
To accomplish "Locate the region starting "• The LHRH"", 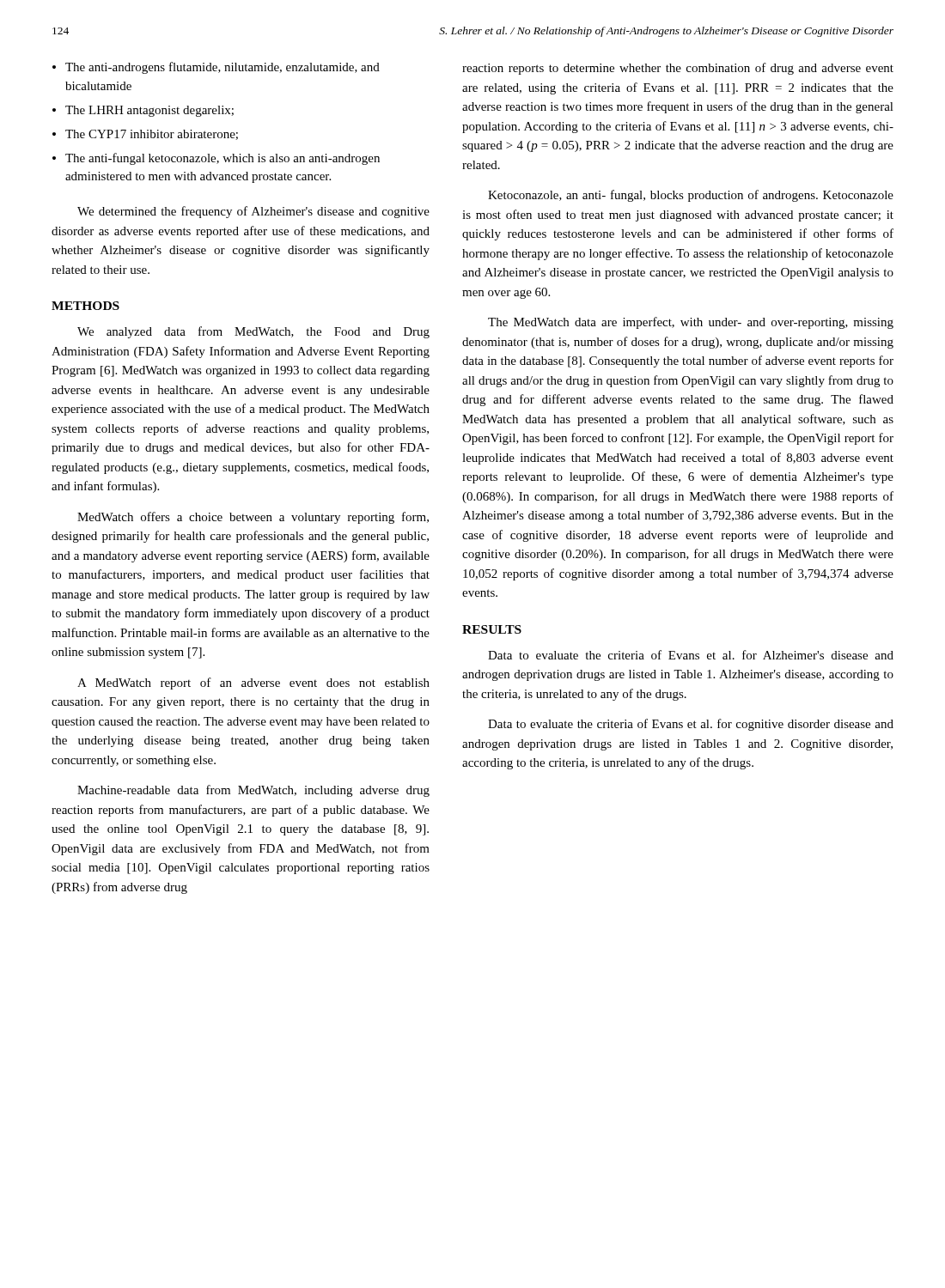I will pos(143,110).
